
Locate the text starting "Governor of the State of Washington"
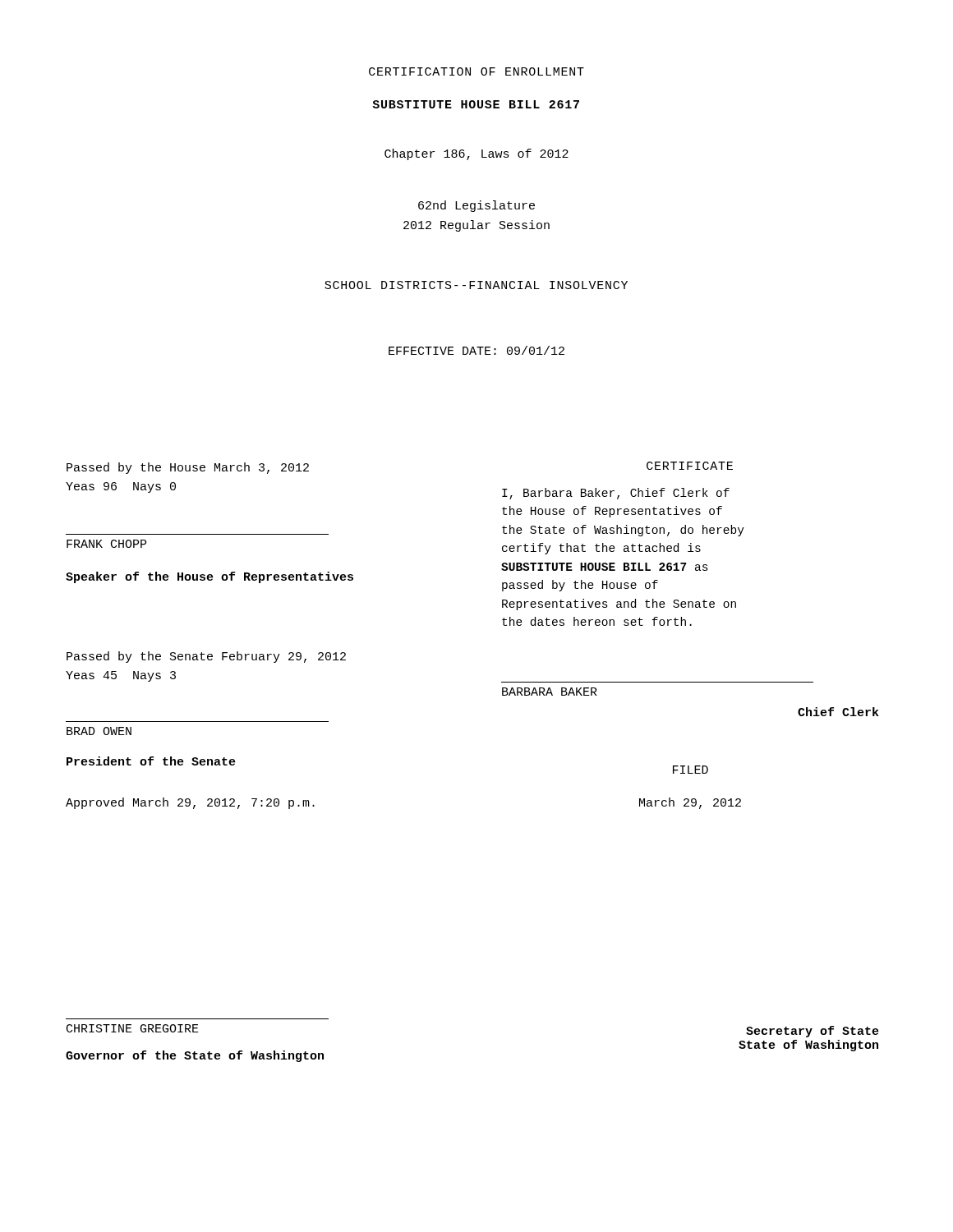point(195,1057)
